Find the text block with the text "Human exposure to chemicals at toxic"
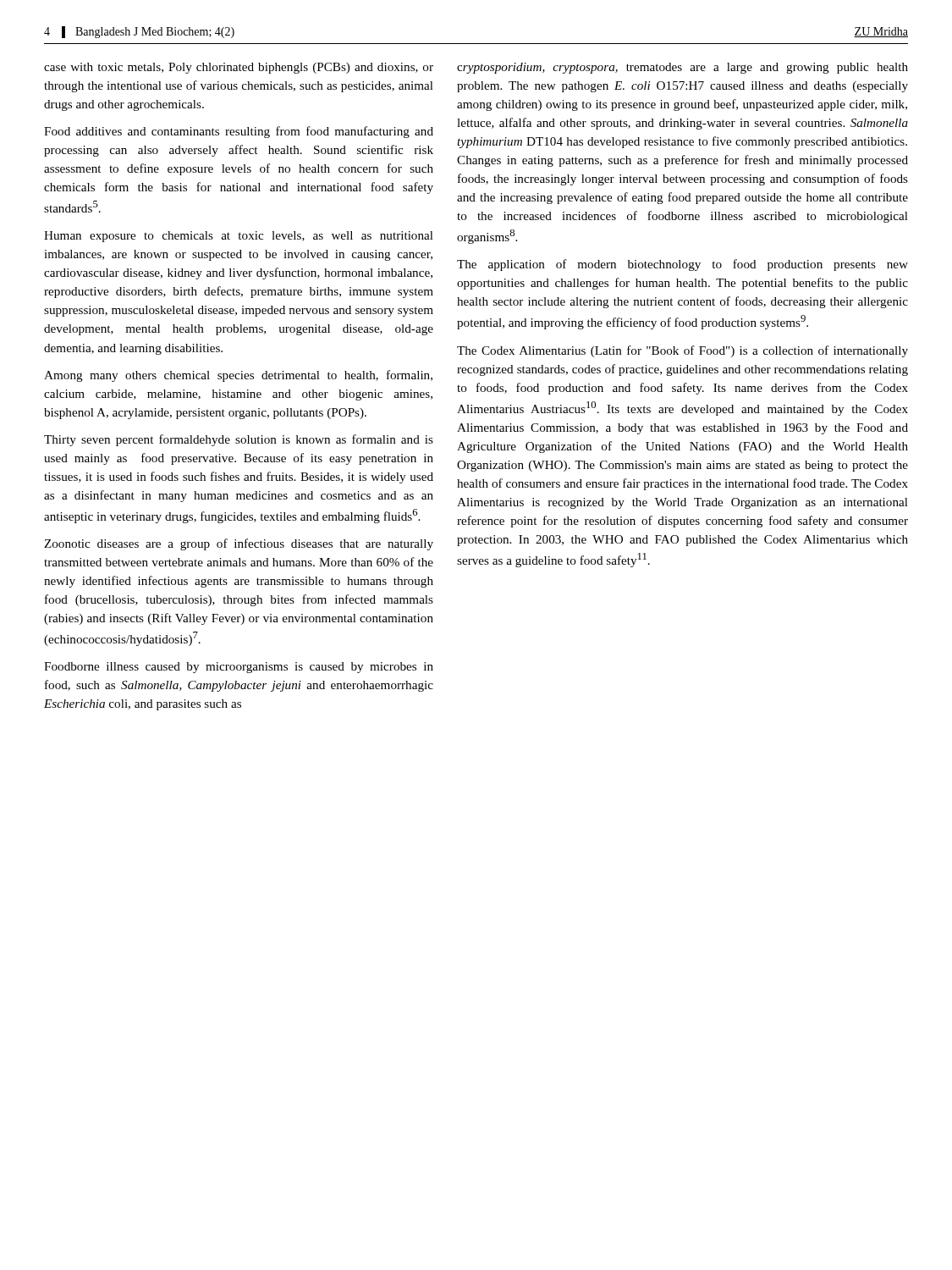This screenshot has width=952, height=1270. [x=239, y=292]
